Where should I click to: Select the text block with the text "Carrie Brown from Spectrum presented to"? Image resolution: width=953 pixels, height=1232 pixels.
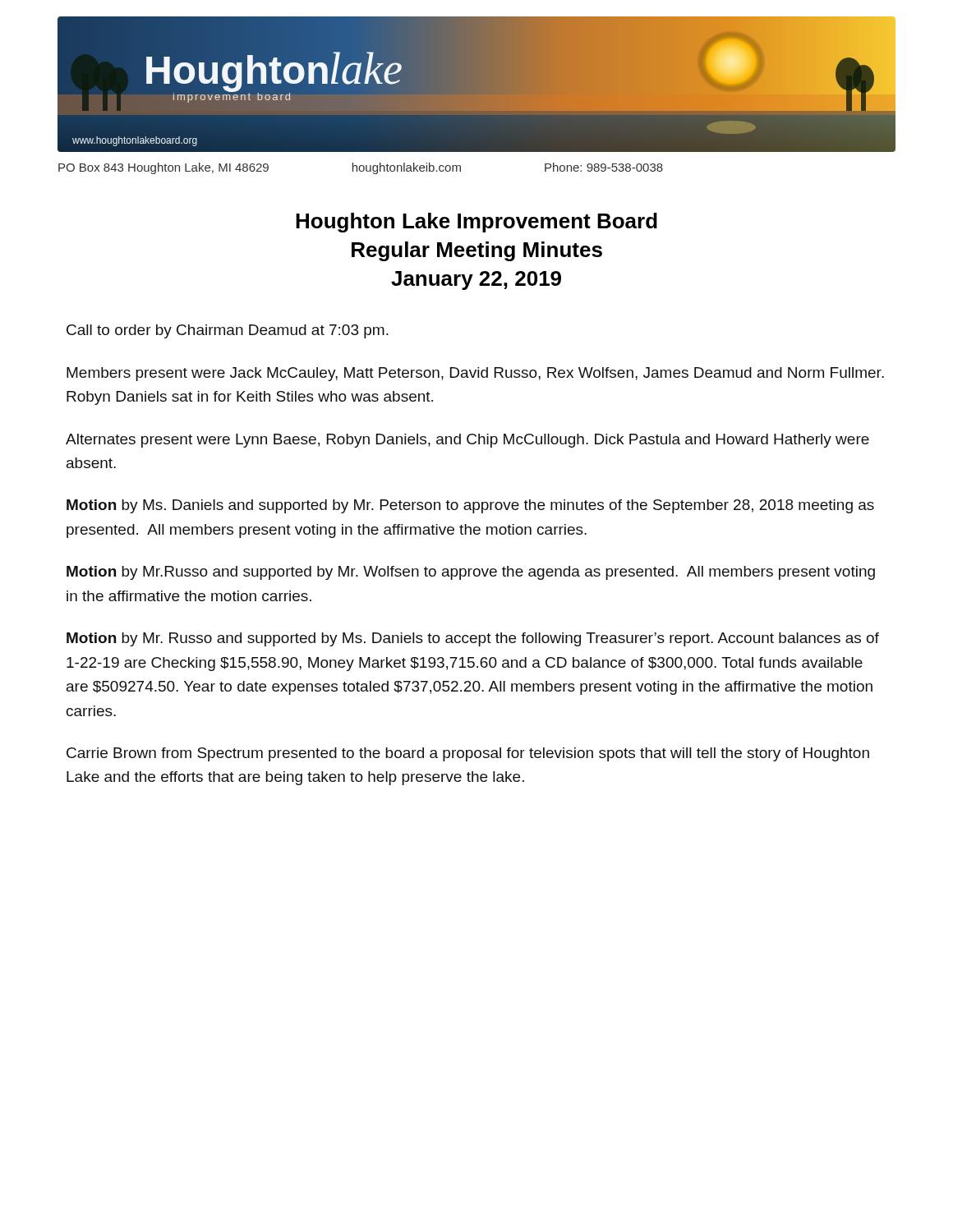click(x=468, y=765)
